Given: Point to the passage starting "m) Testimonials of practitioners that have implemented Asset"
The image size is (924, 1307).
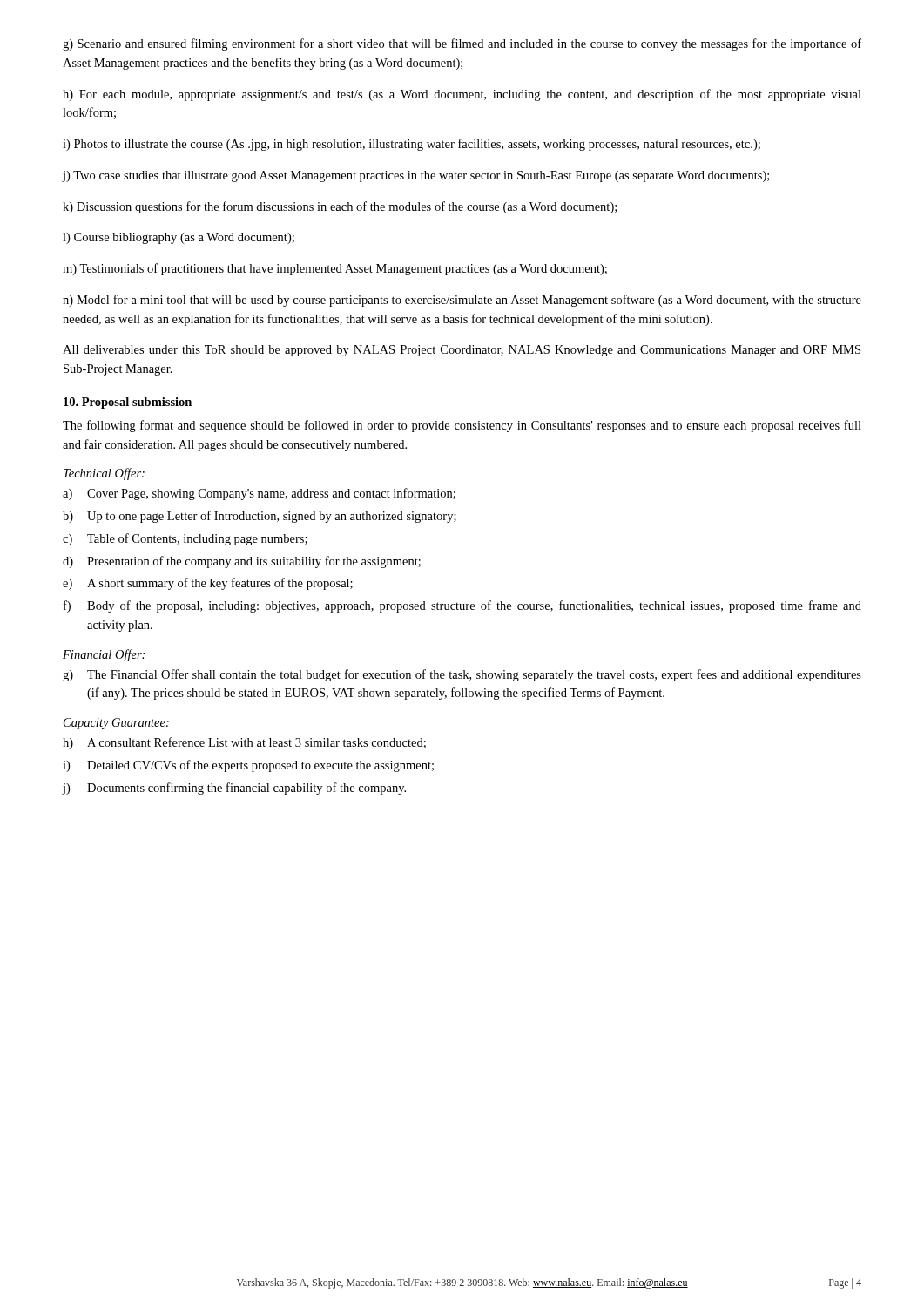Looking at the screenshot, I should [462, 269].
